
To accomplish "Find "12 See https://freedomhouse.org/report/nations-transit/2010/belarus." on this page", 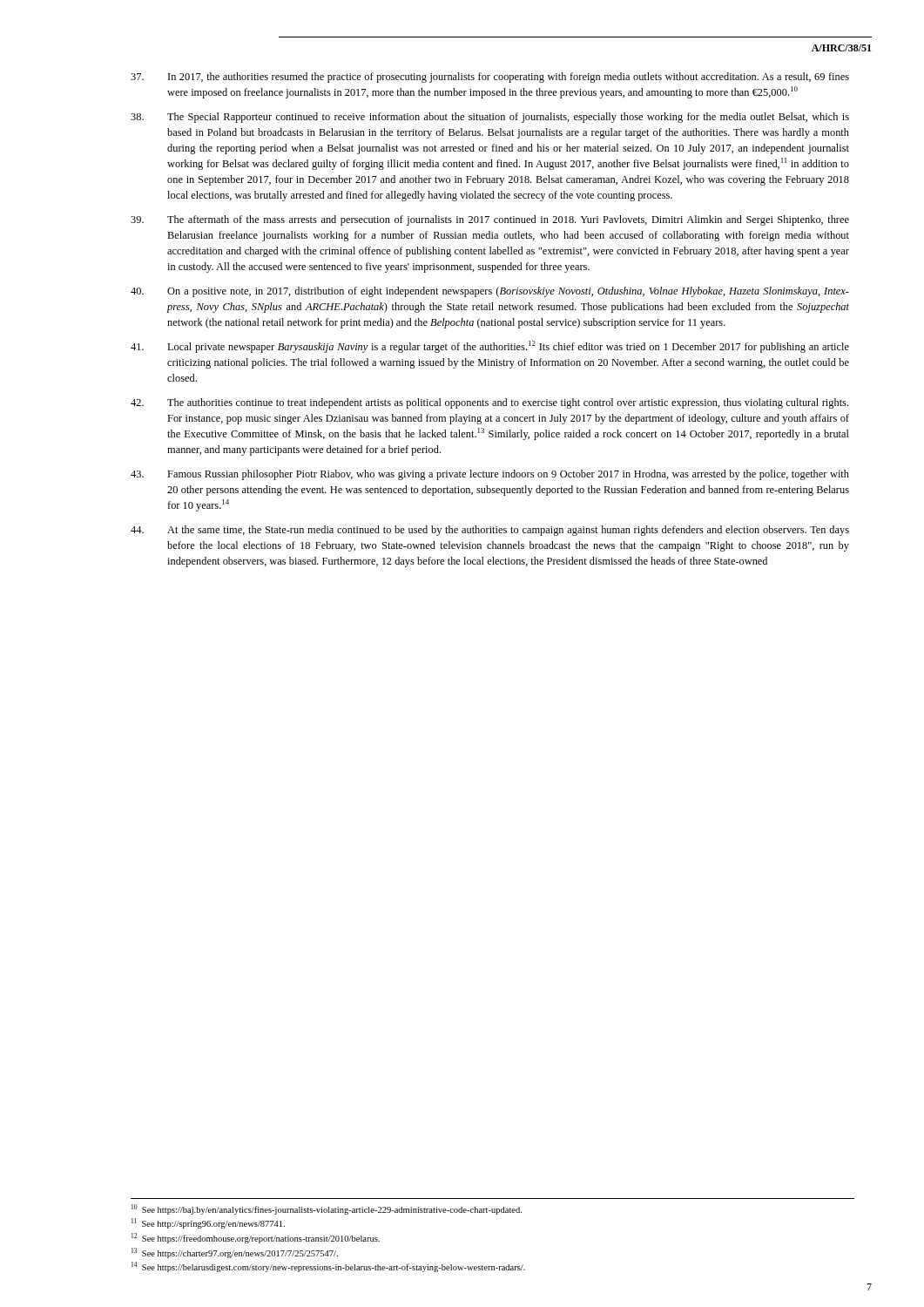I will point(255,1238).
